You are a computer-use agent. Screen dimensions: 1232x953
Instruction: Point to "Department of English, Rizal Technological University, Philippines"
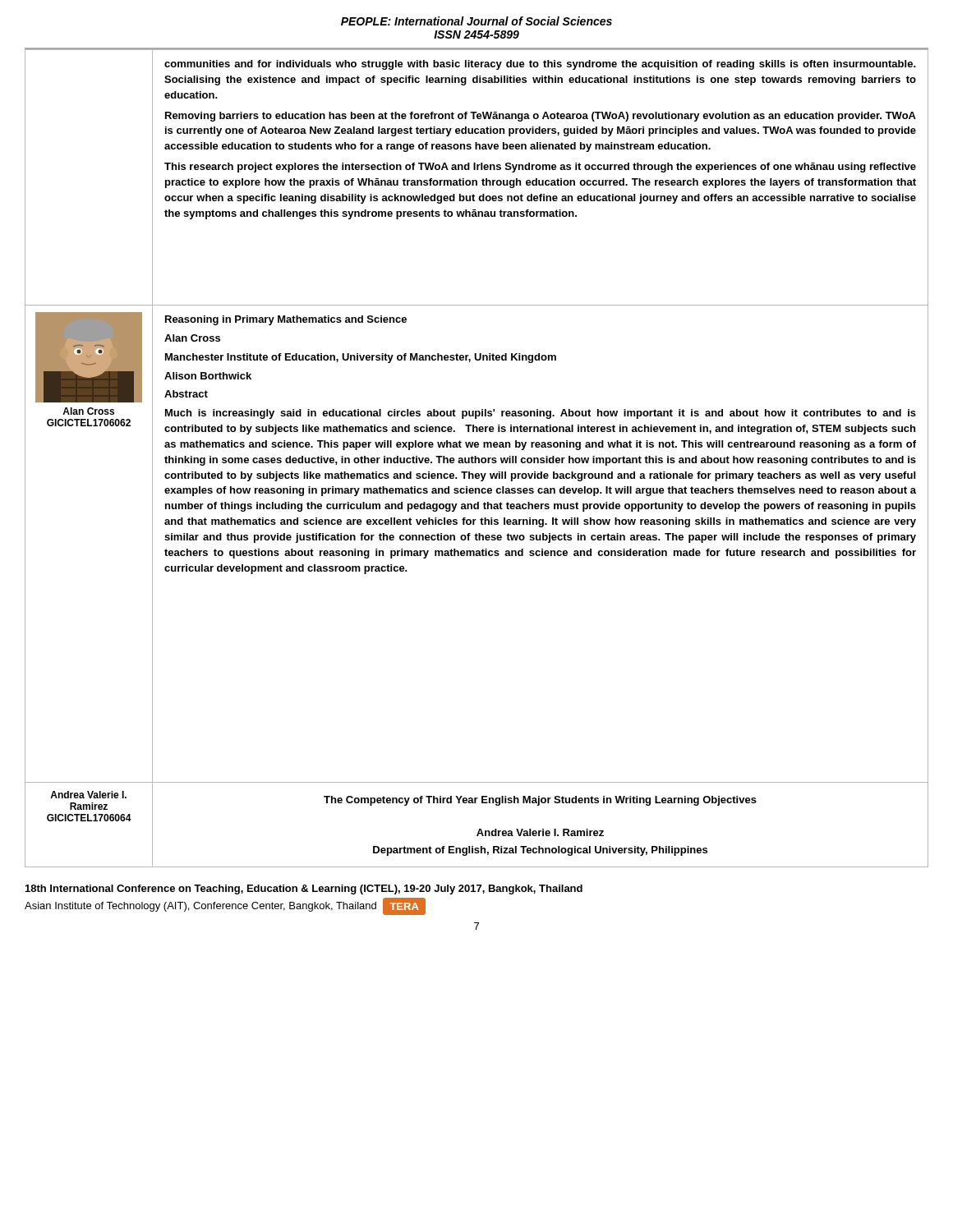540,850
